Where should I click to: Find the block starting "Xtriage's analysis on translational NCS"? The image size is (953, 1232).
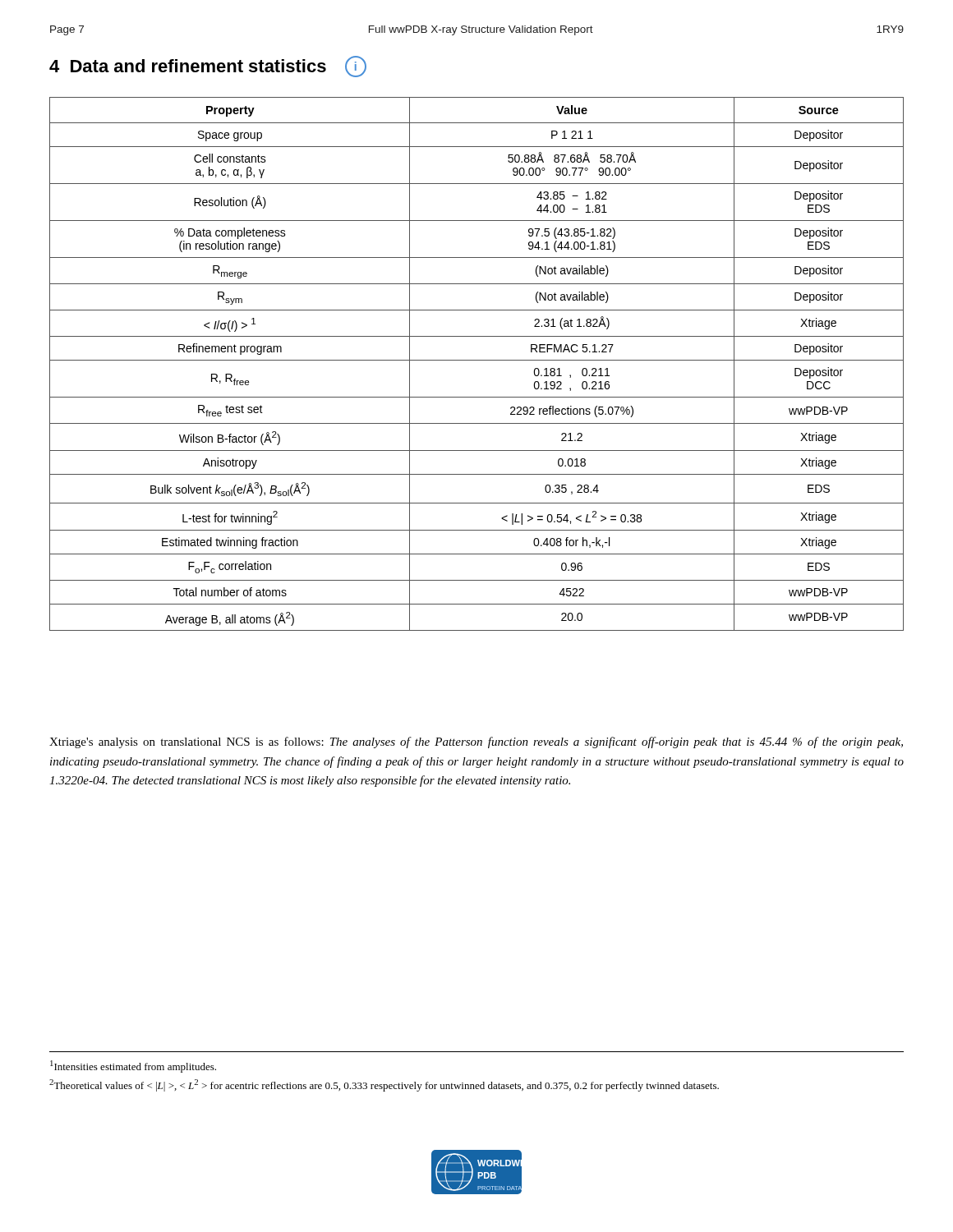(476, 761)
